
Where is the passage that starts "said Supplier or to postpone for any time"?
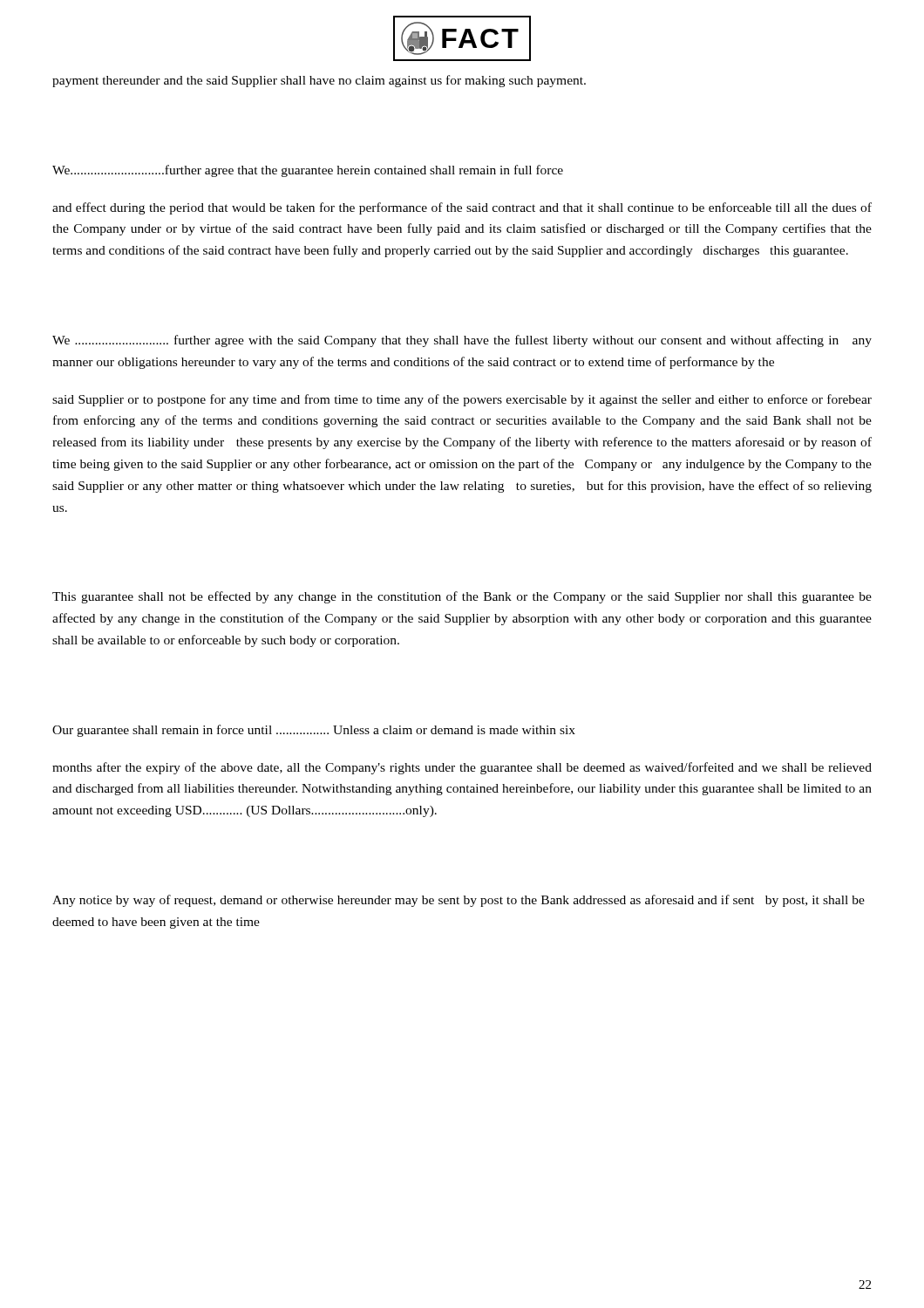(x=462, y=453)
